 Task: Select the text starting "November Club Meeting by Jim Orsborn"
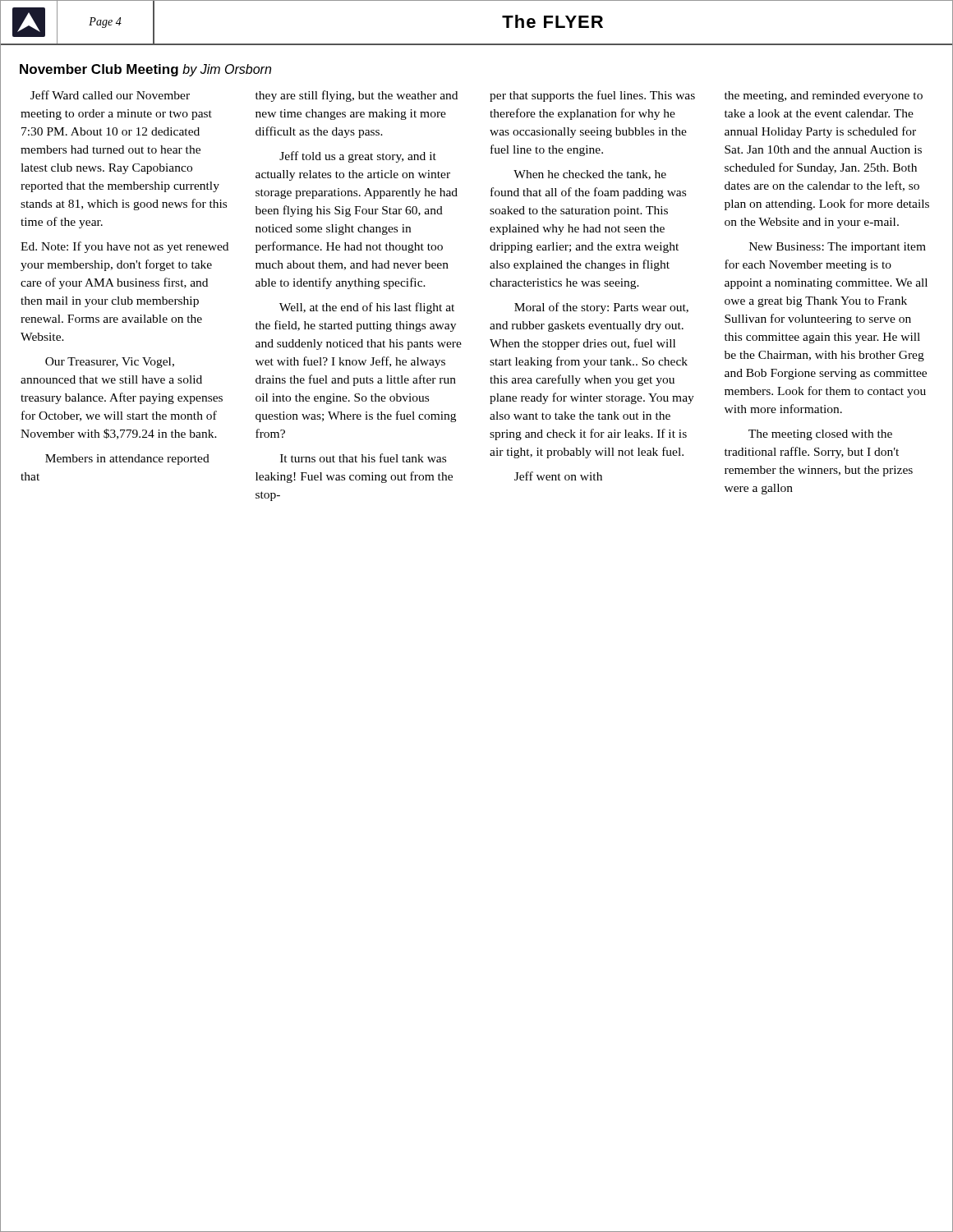tap(145, 69)
